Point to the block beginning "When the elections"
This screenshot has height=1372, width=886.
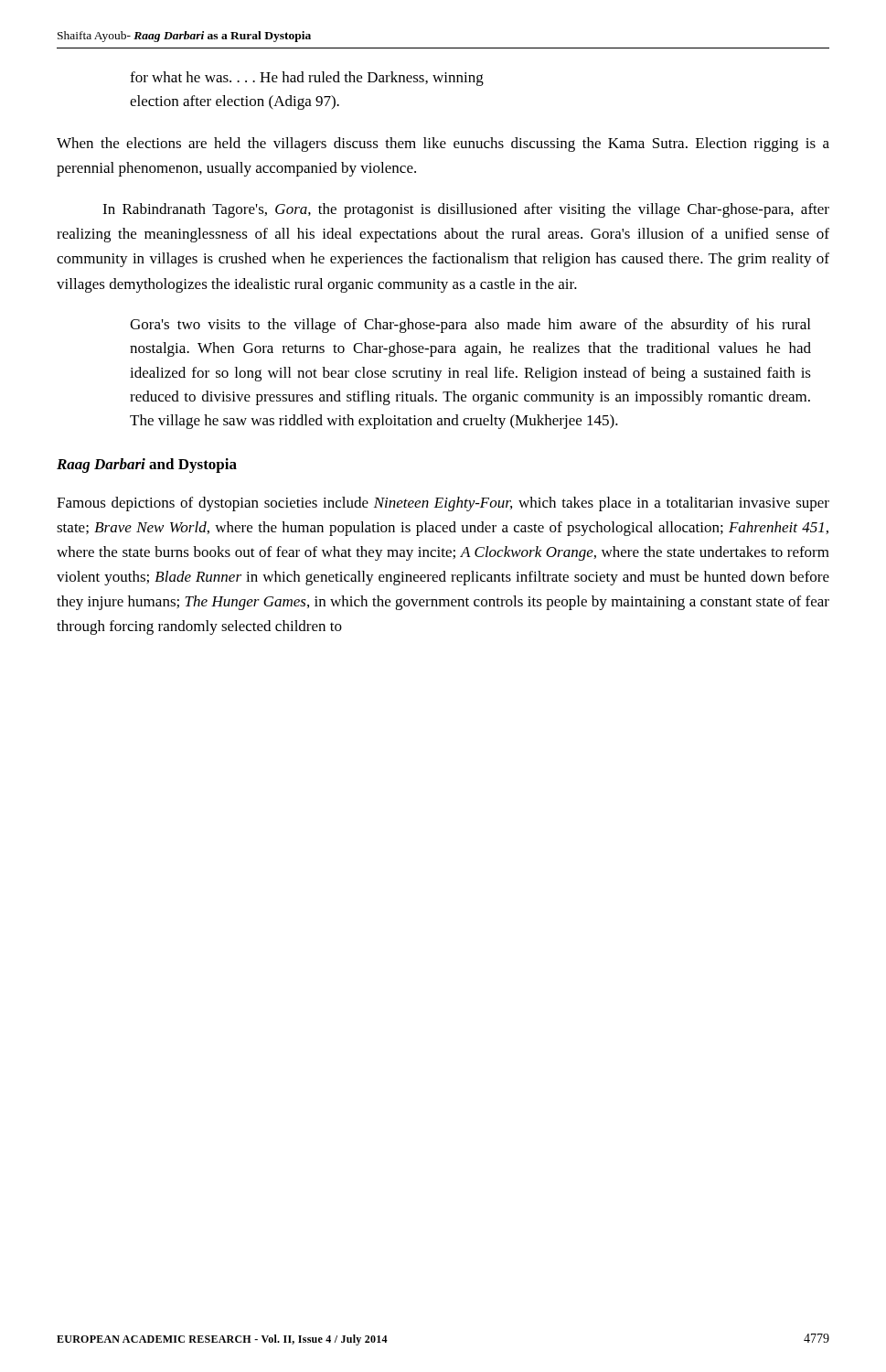click(x=443, y=155)
